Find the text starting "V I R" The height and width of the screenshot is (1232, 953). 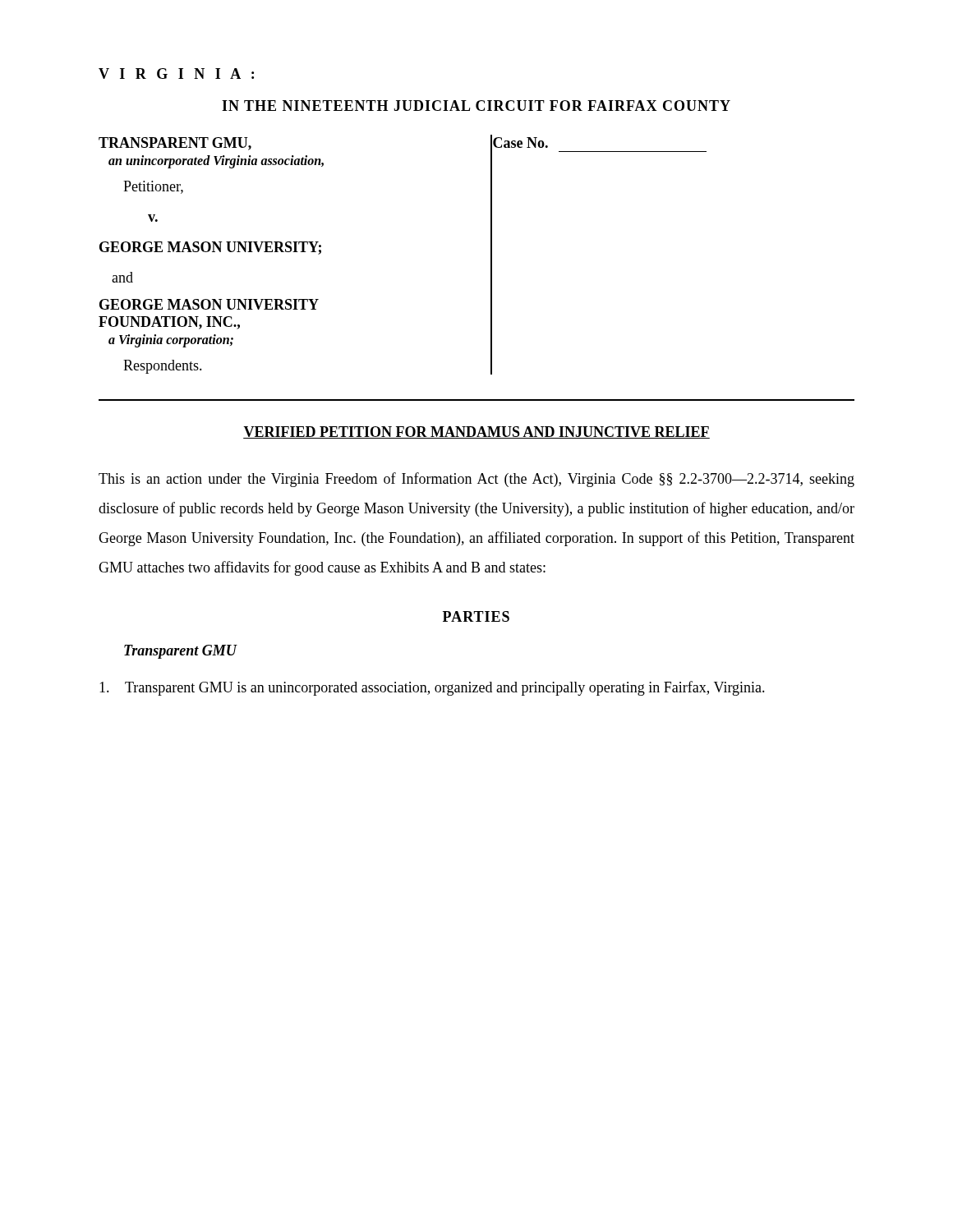[179, 74]
